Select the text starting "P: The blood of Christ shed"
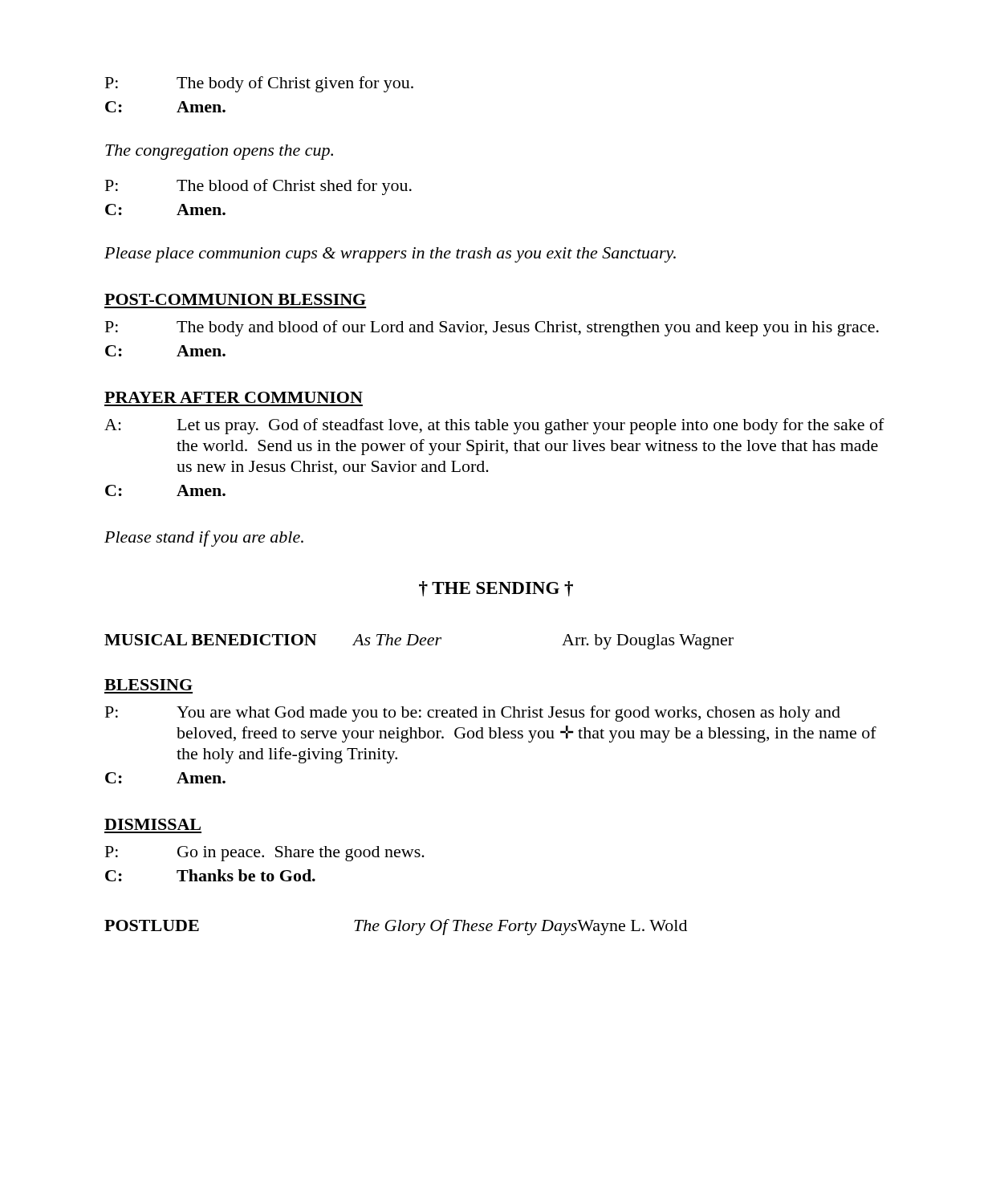 pyautogui.click(x=258, y=187)
